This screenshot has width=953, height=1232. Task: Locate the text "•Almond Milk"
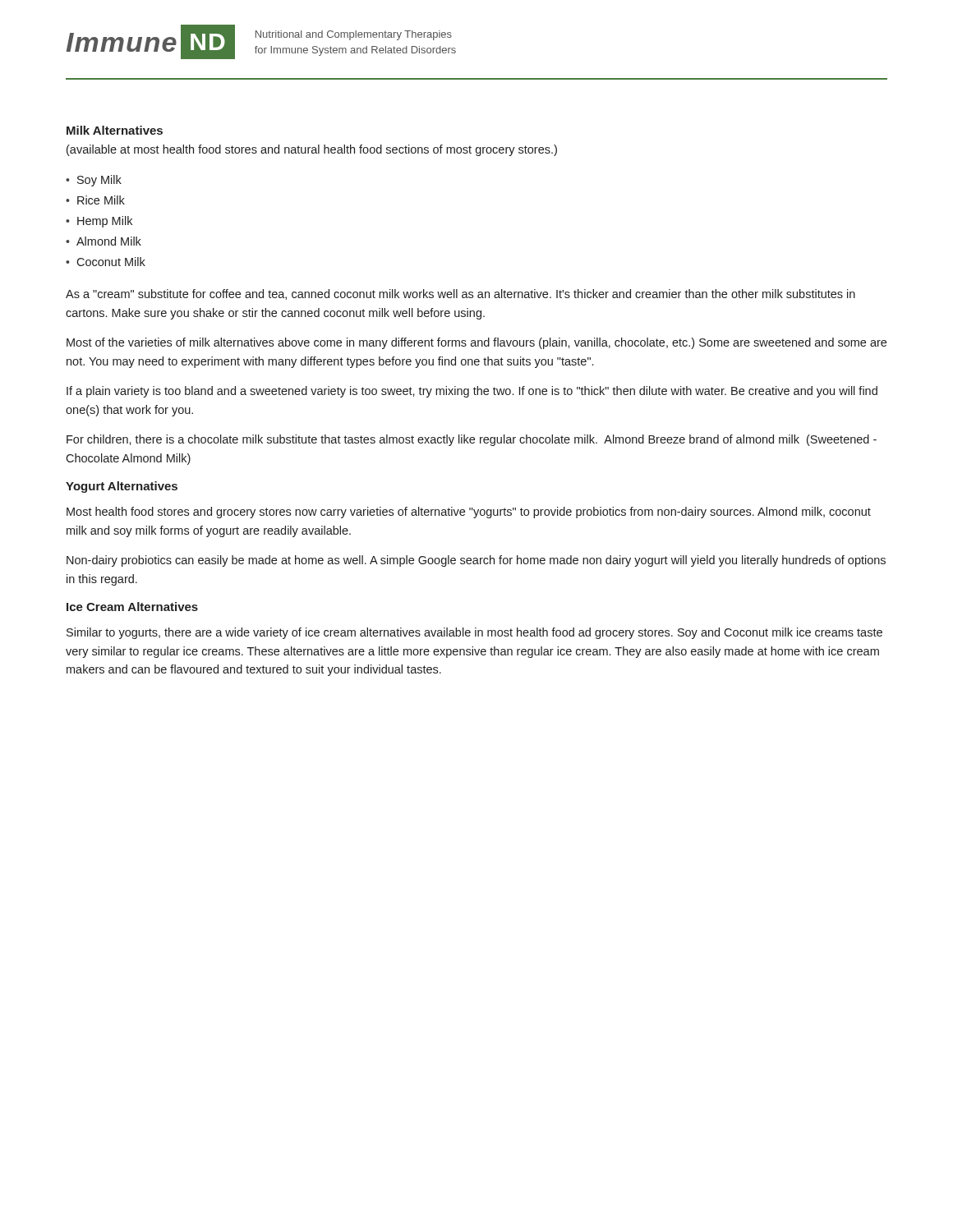coord(103,242)
